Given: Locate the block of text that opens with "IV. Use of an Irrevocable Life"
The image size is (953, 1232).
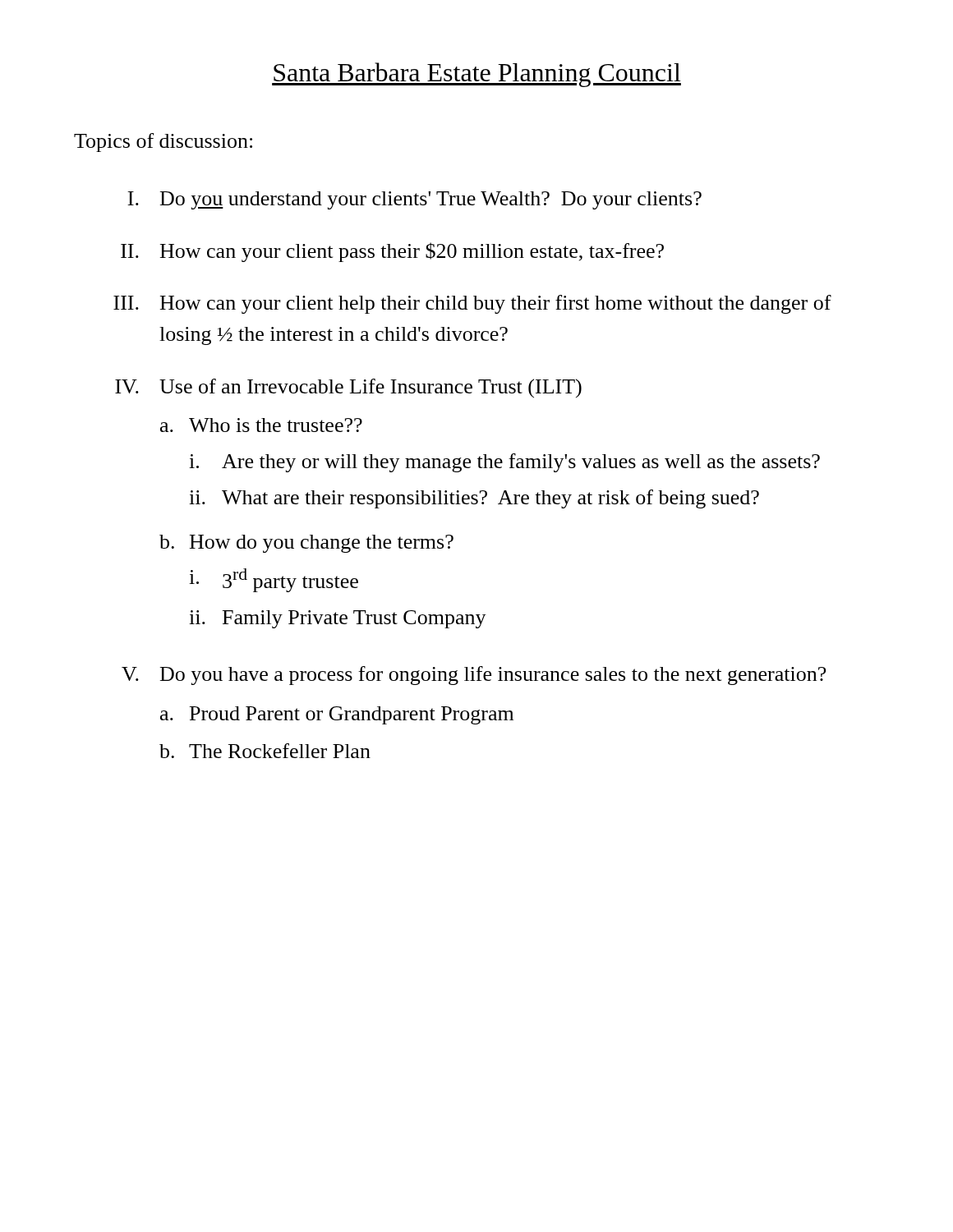Looking at the screenshot, I should (x=476, y=508).
